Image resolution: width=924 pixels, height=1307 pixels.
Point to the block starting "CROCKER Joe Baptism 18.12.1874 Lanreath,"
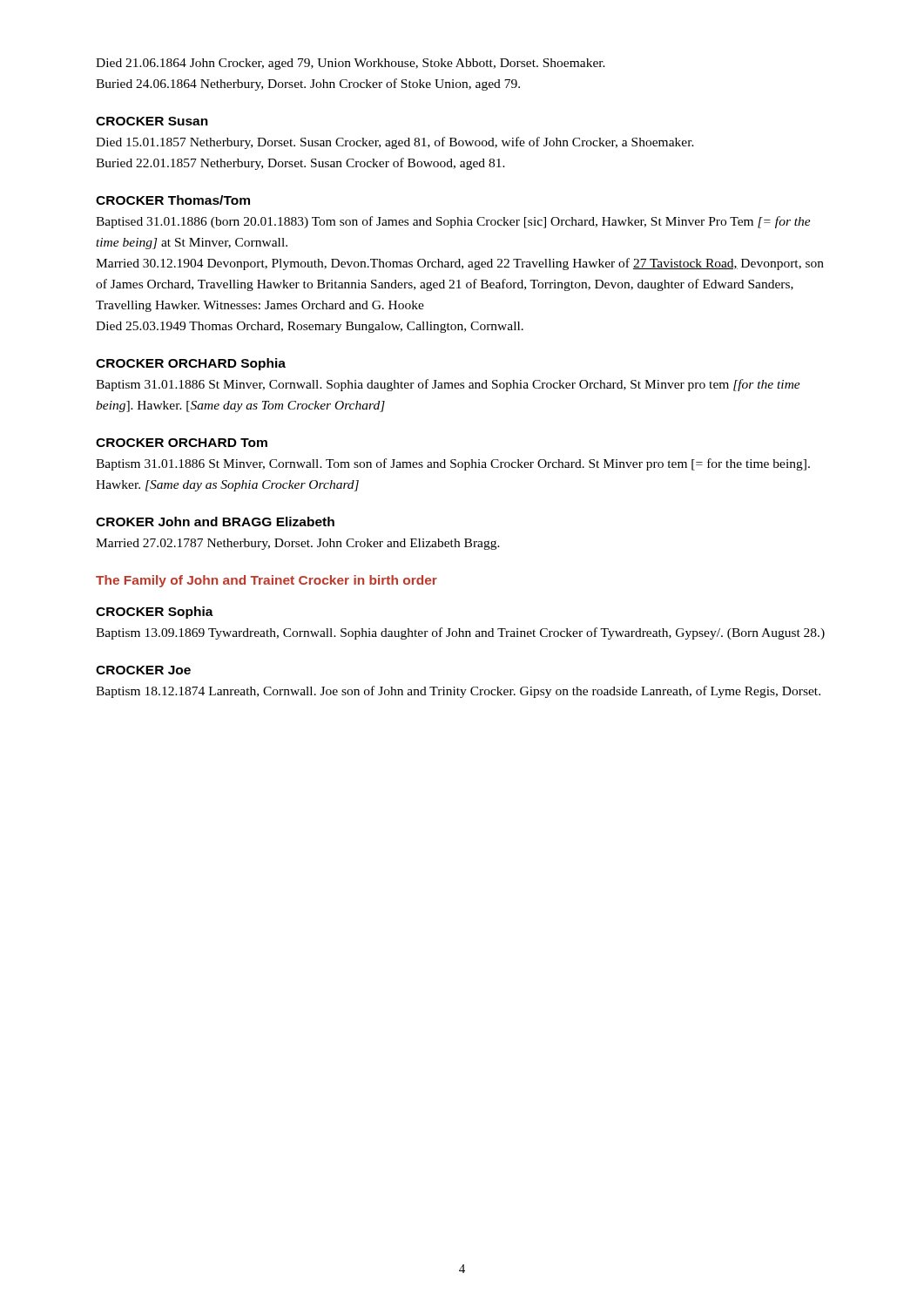pyautogui.click(x=462, y=682)
